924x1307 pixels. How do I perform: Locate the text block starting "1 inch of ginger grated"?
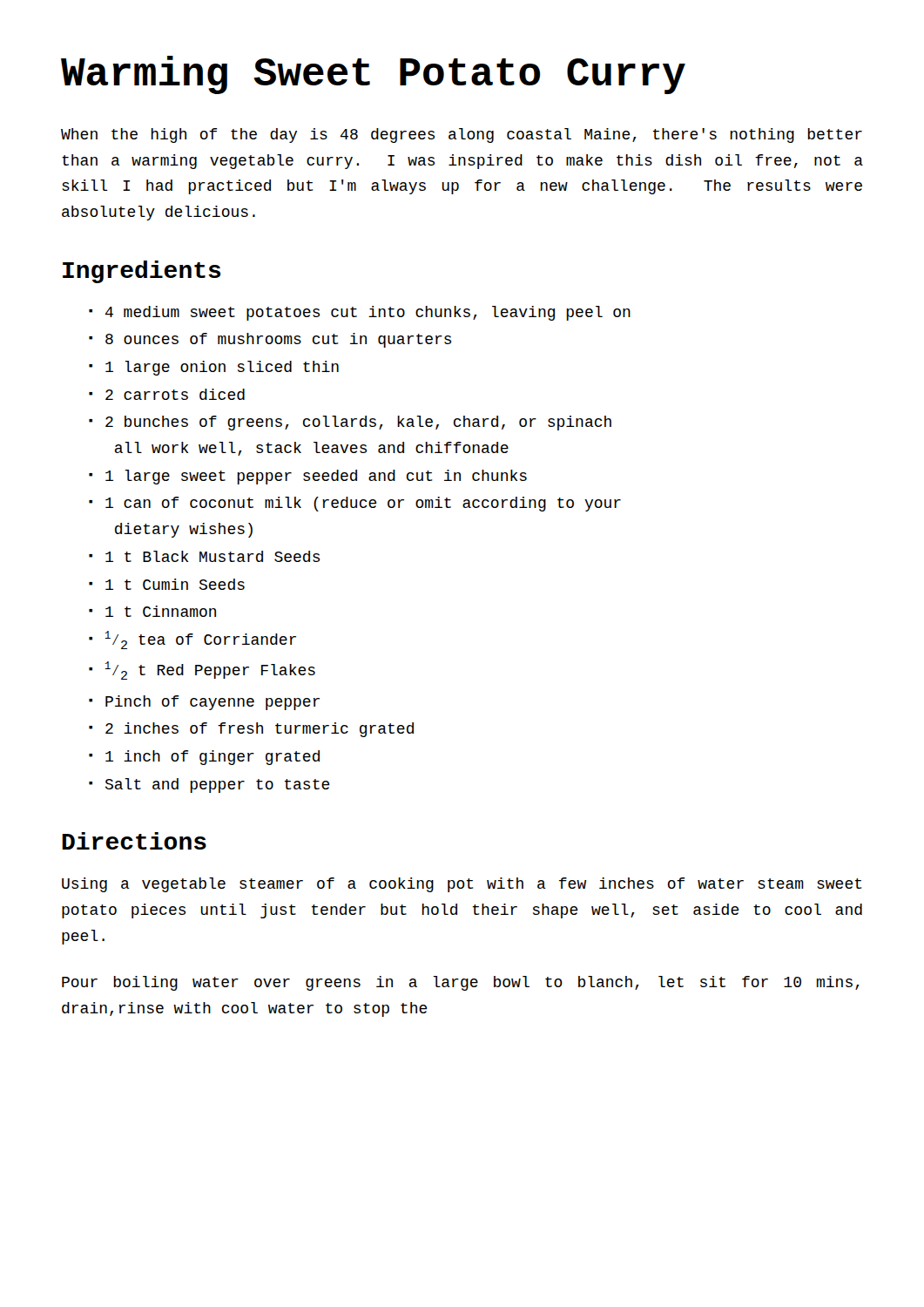204,758
